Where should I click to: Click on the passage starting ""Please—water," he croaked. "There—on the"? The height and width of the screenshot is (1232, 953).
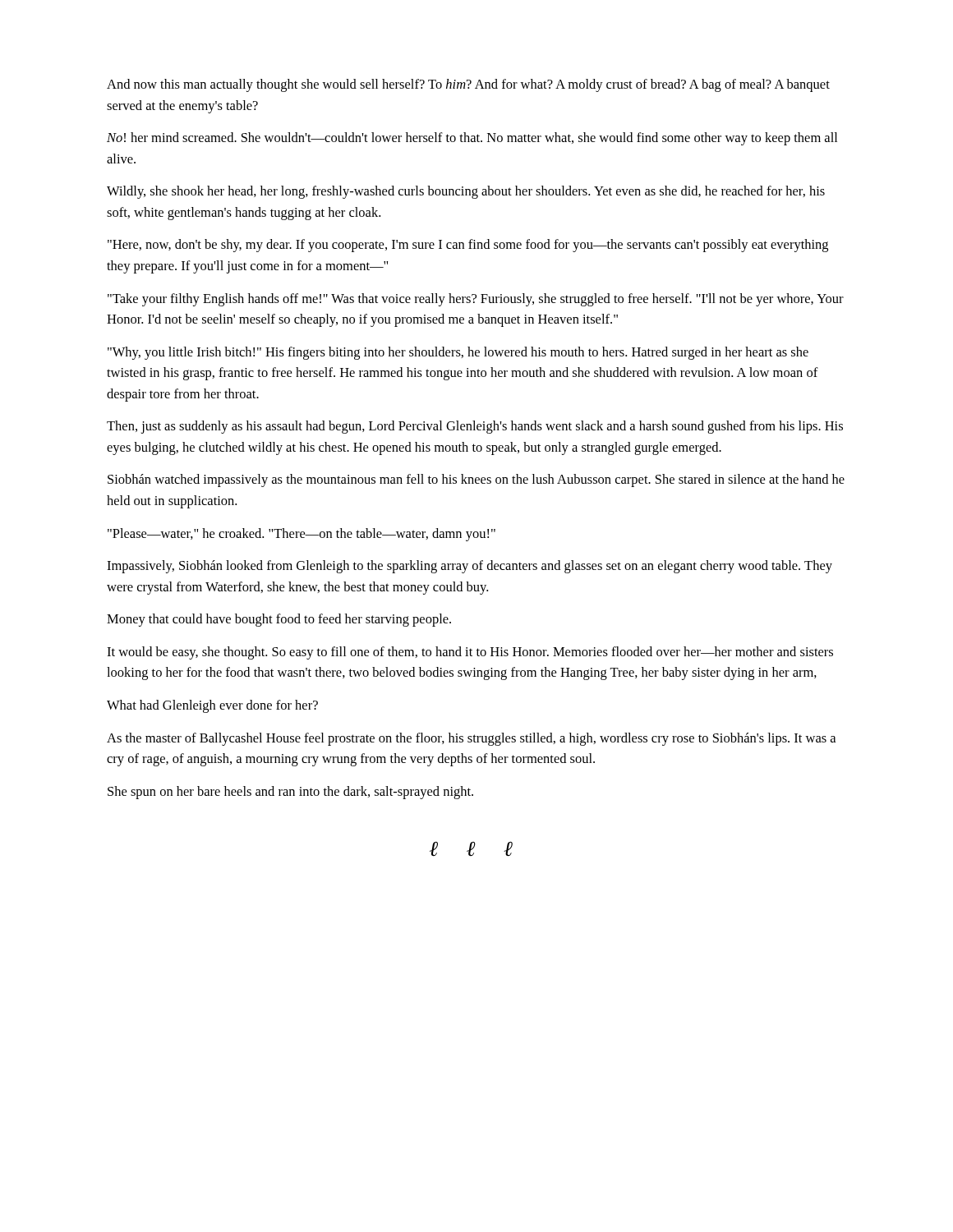coord(301,533)
